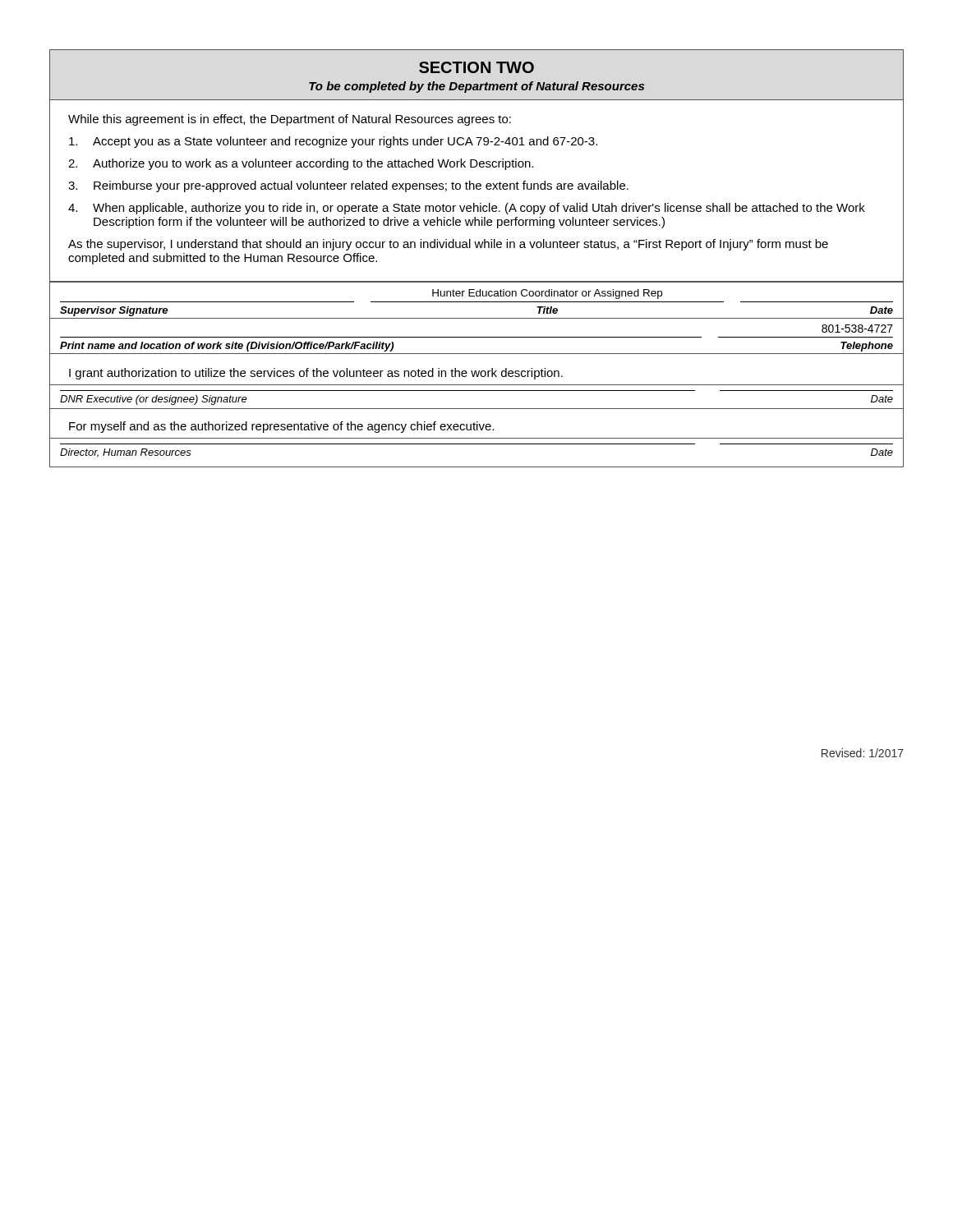Screen dimensions: 1232x953
Task: Point to the element starting "3. Reimburse your pre-approved actual"
Action: point(476,185)
